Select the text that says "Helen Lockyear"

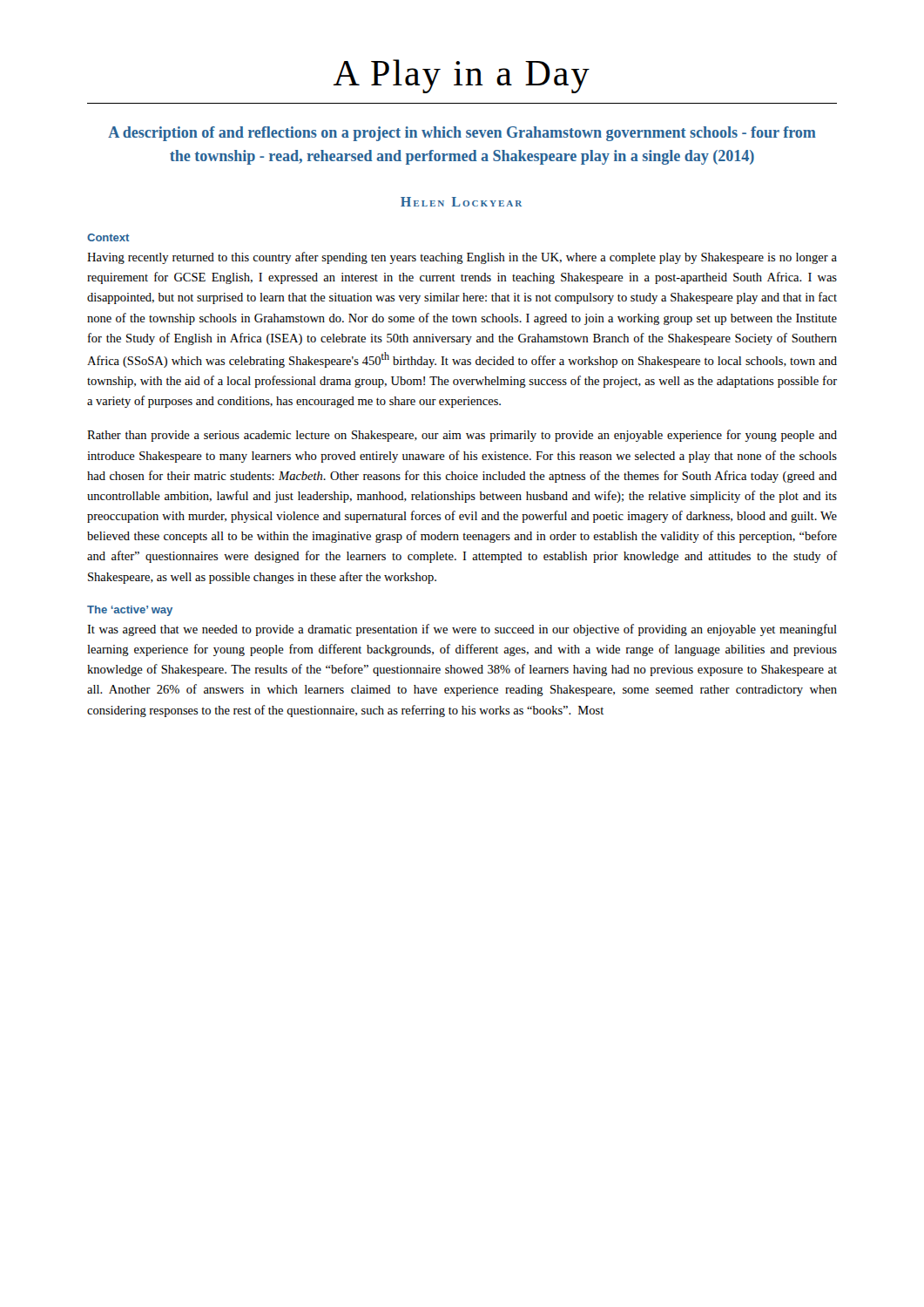pos(462,202)
